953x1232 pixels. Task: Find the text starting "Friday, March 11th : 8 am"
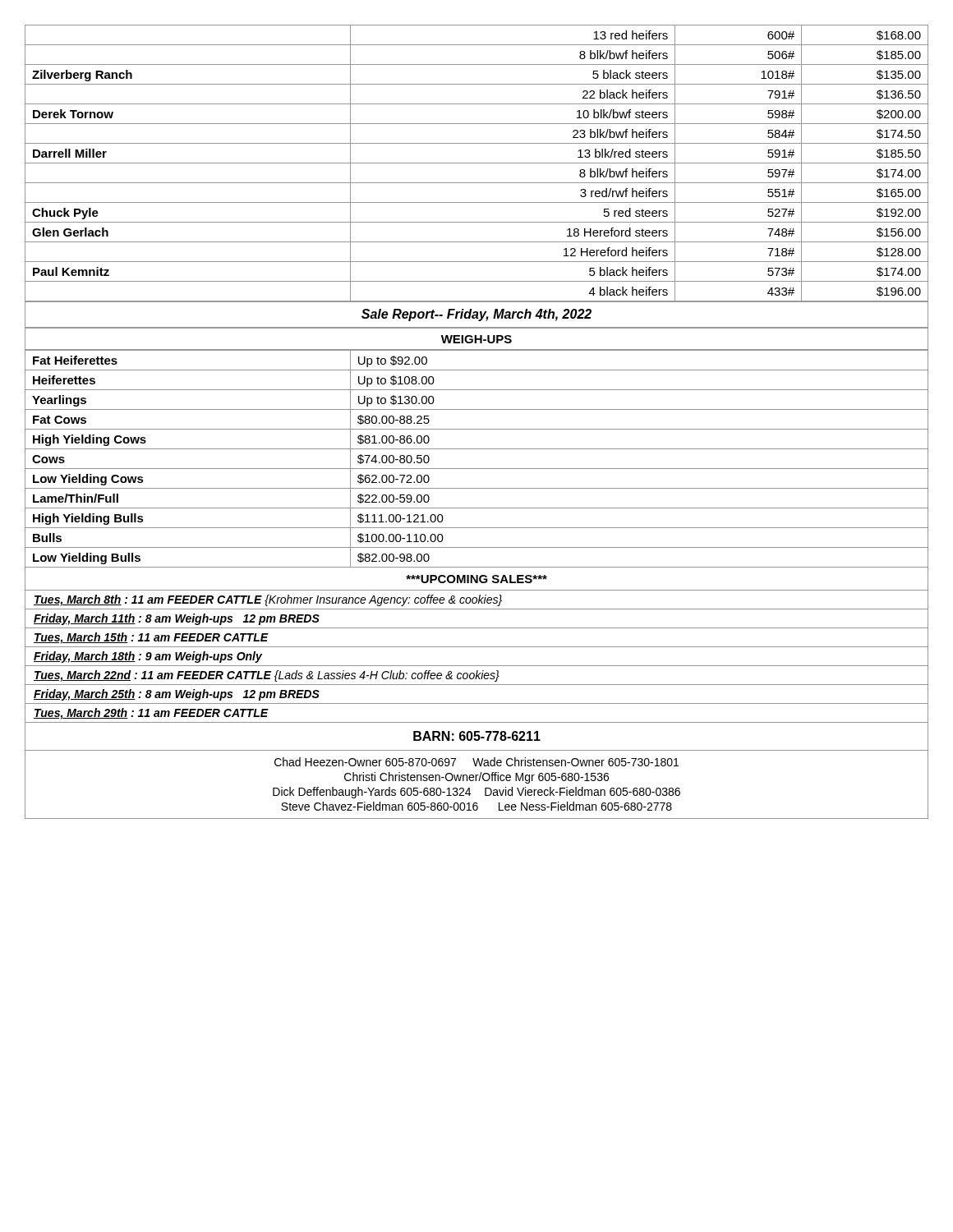click(x=177, y=618)
